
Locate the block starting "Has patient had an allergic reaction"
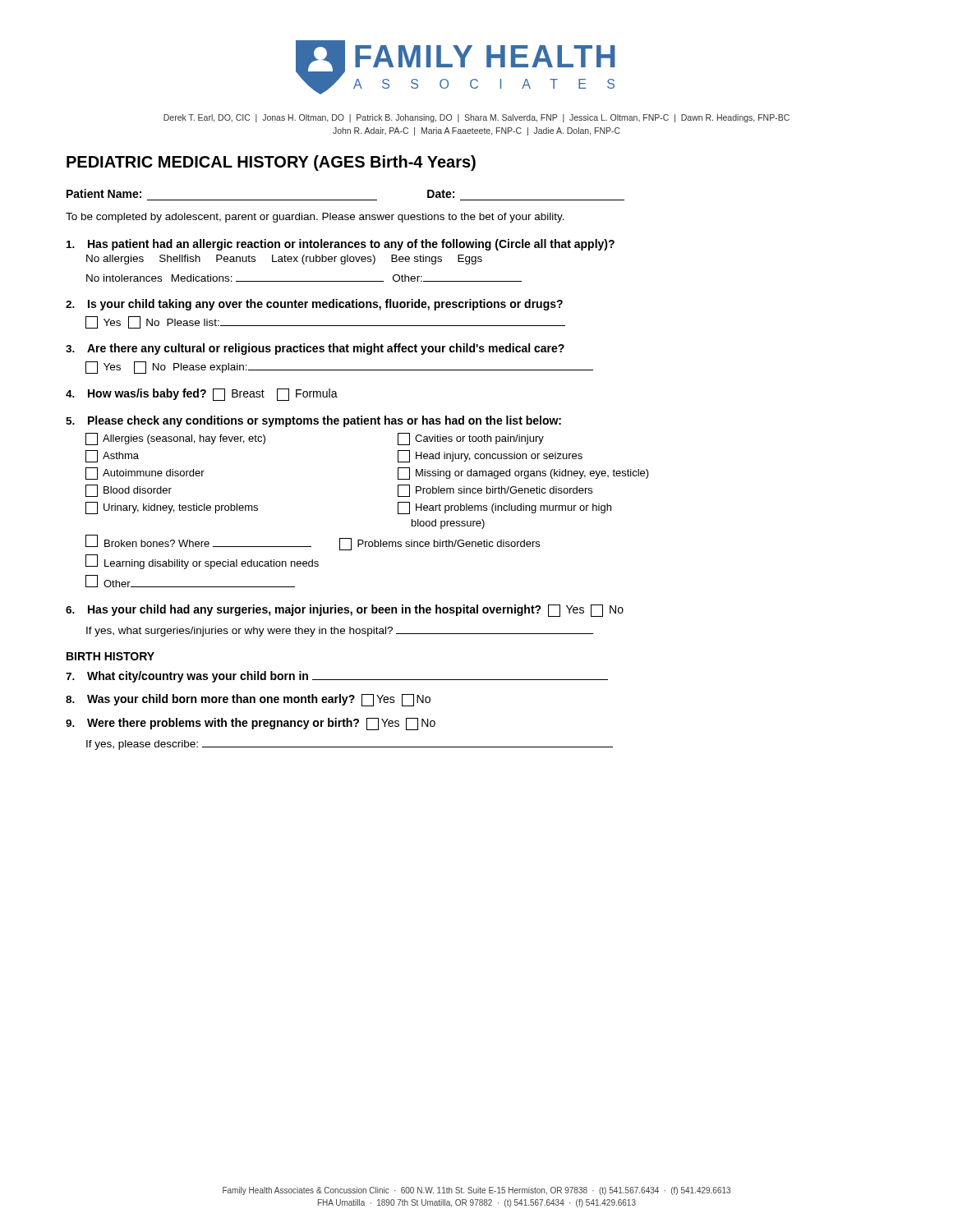tap(476, 260)
